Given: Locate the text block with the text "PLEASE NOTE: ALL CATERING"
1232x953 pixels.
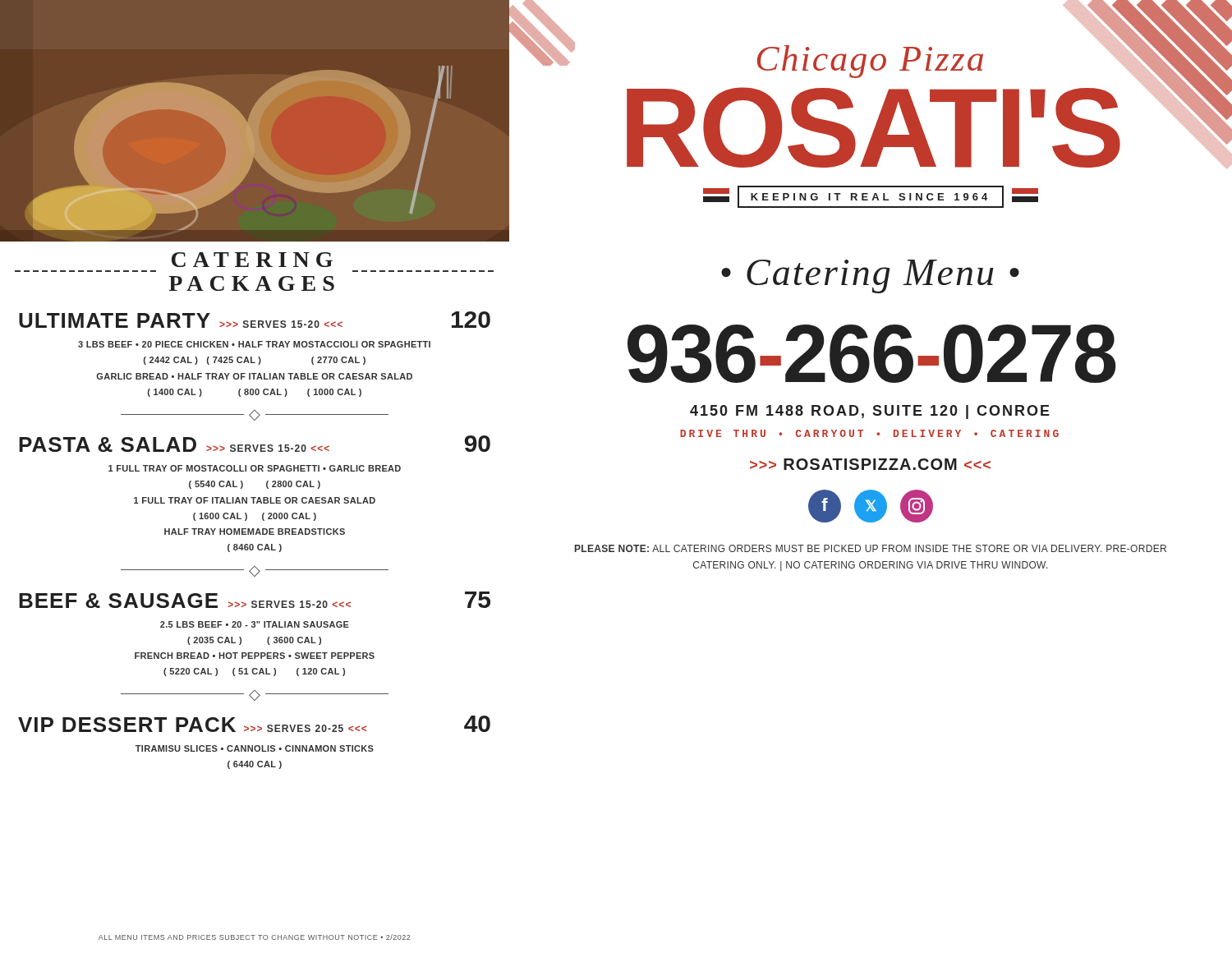Looking at the screenshot, I should (871, 557).
